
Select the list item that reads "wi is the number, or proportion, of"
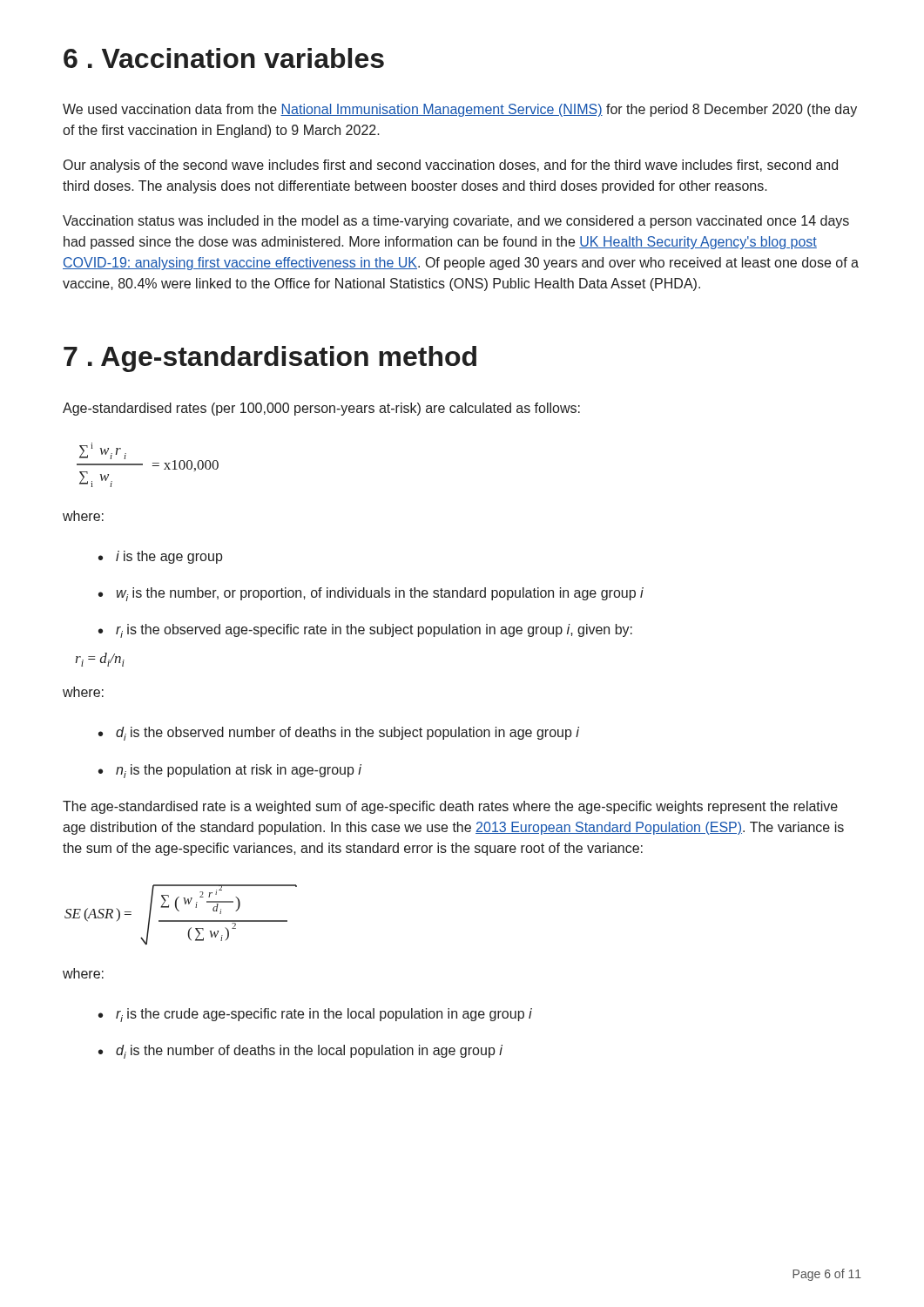(x=462, y=594)
